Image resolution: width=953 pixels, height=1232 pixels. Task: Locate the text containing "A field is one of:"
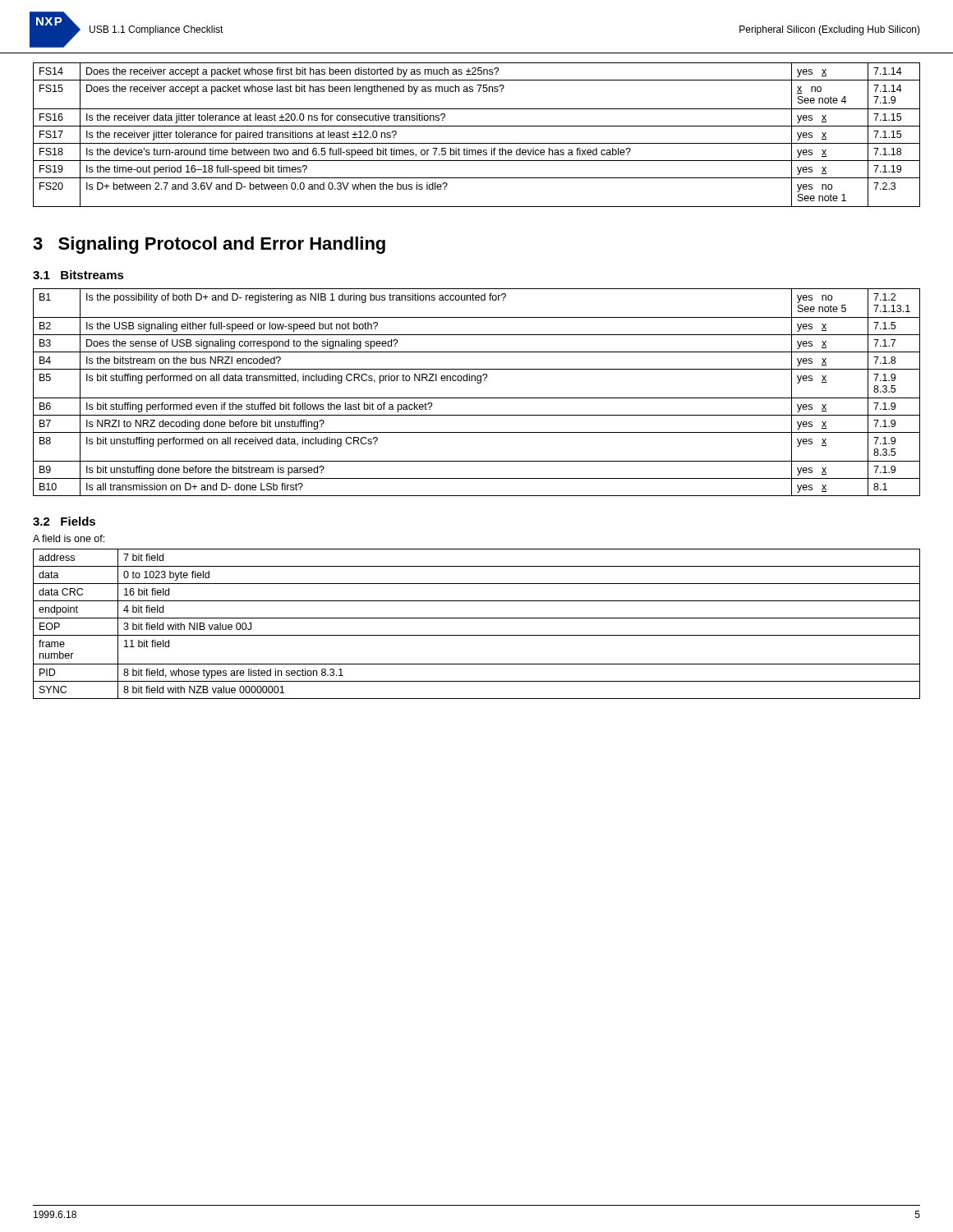pos(69,539)
